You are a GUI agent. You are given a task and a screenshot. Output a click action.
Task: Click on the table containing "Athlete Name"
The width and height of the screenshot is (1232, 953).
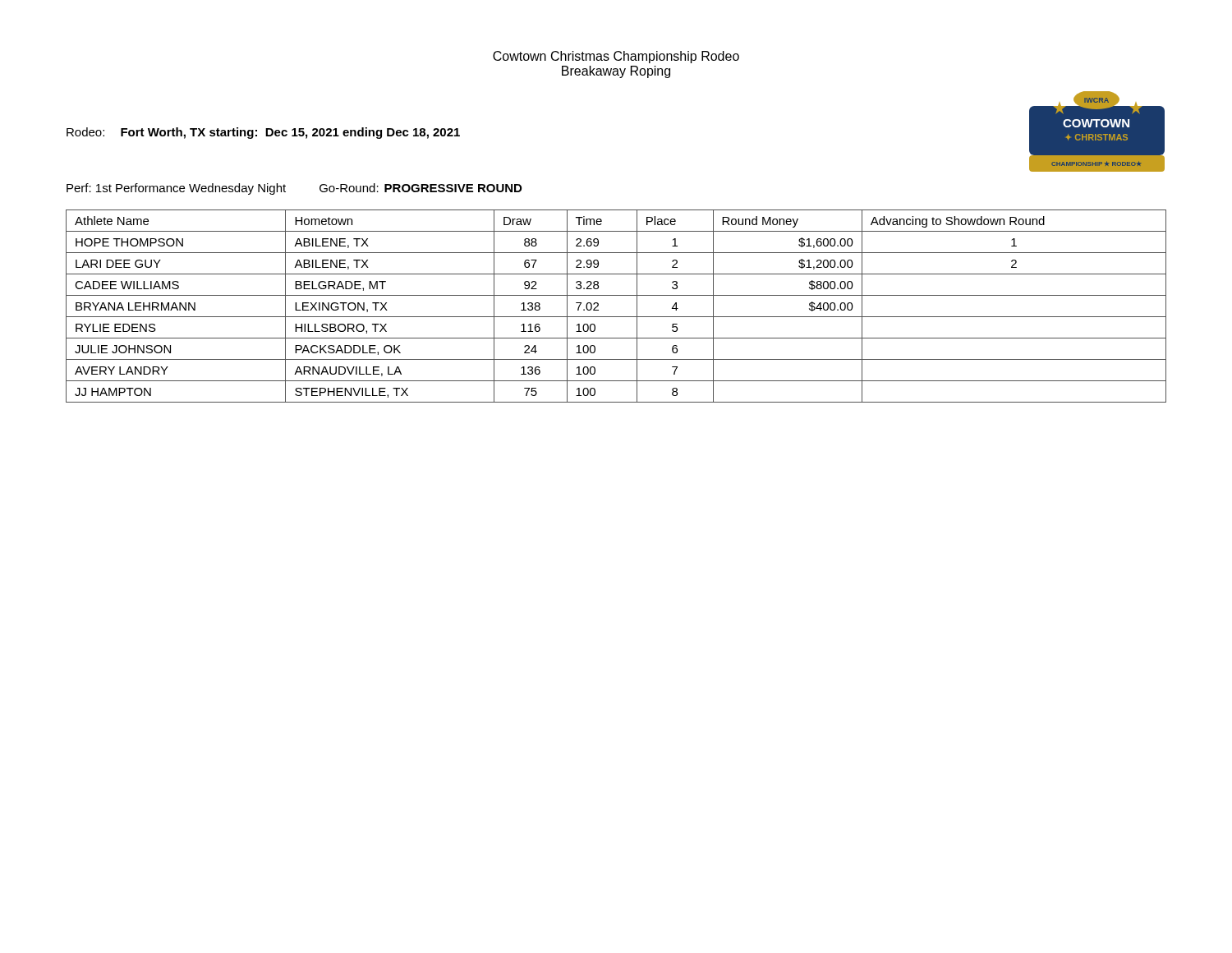point(616,306)
